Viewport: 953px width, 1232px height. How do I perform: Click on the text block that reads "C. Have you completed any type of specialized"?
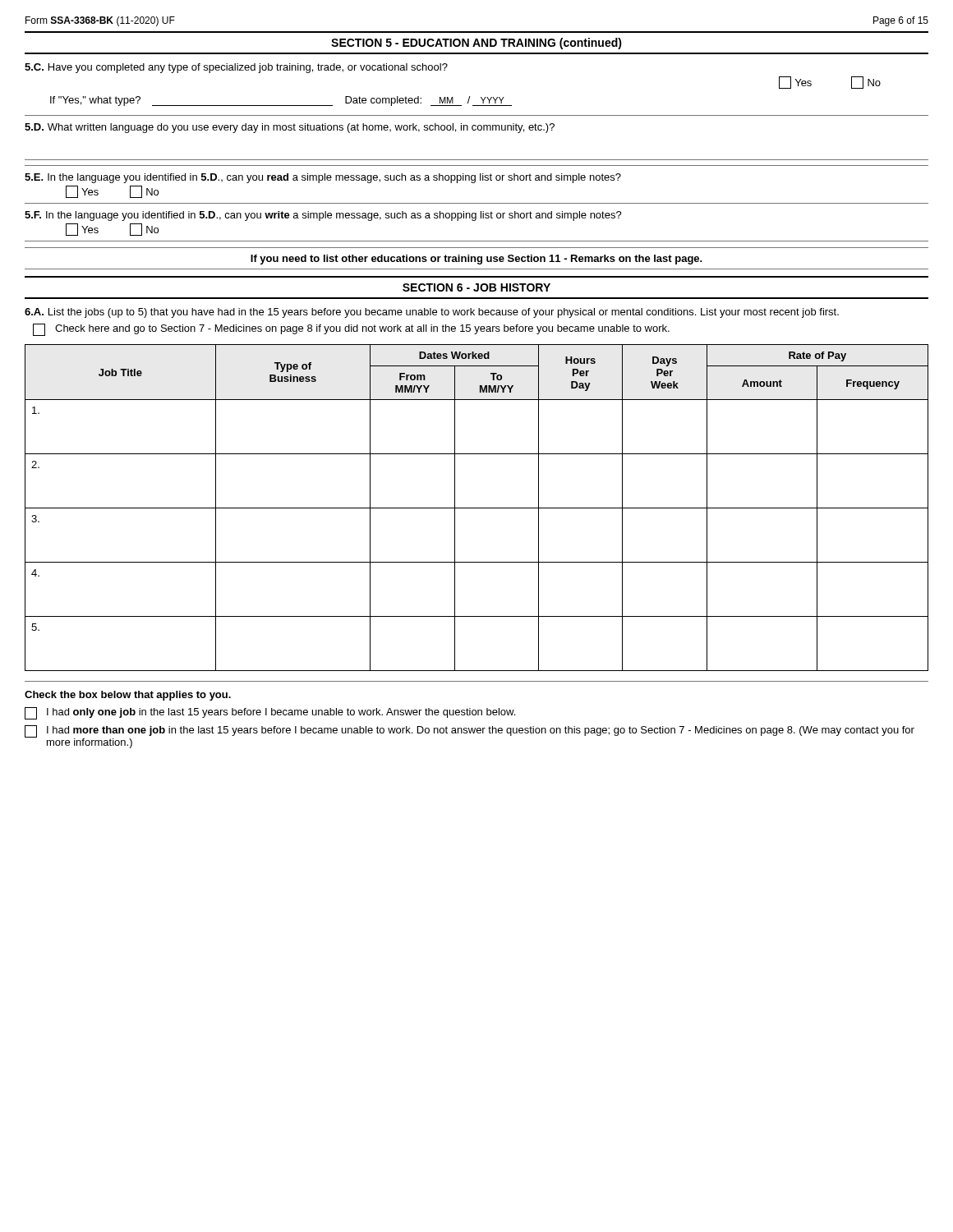click(236, 68)
